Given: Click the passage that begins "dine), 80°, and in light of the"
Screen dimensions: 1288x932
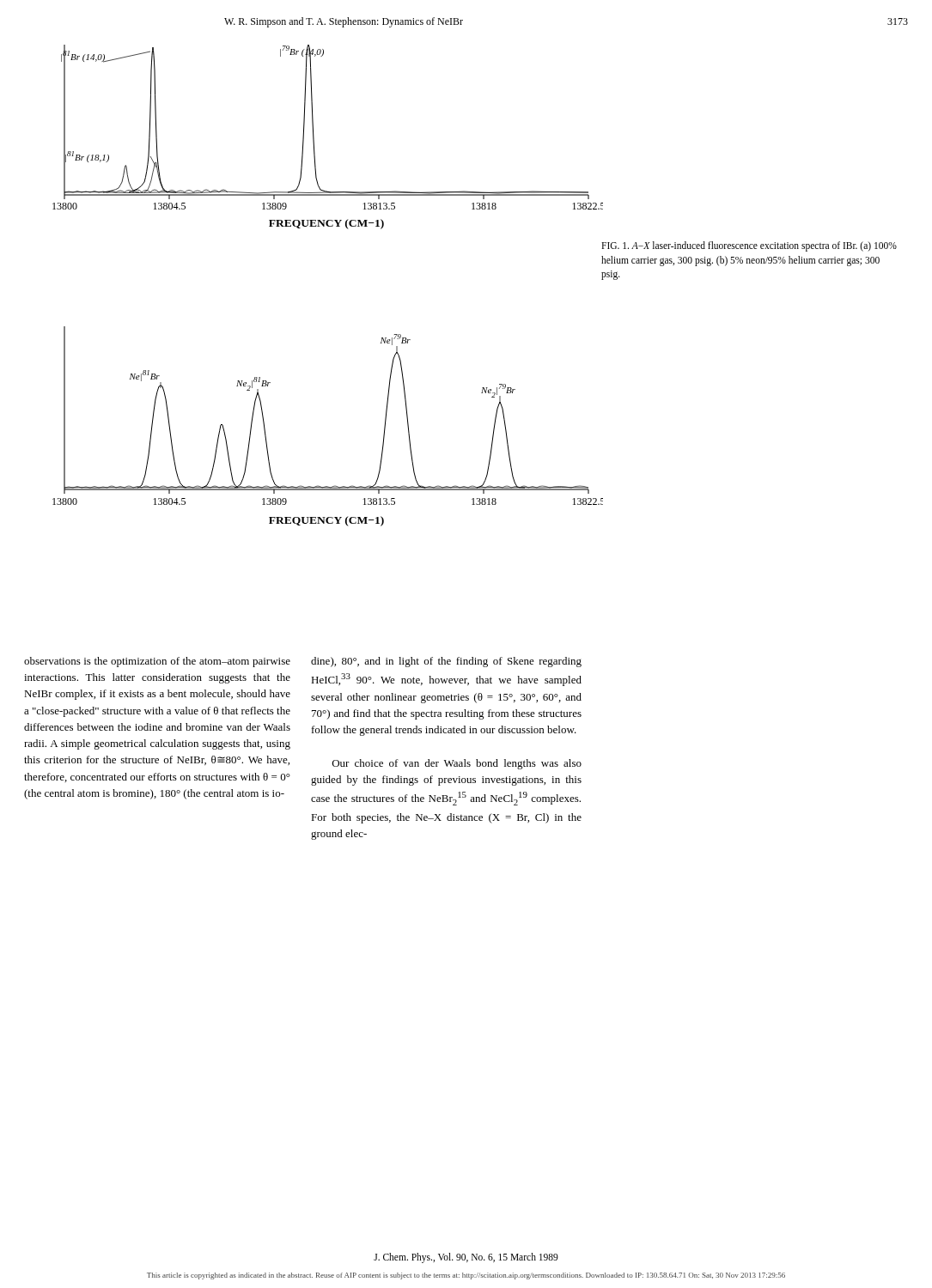Looking at the screenshot, I should point(446,662).
